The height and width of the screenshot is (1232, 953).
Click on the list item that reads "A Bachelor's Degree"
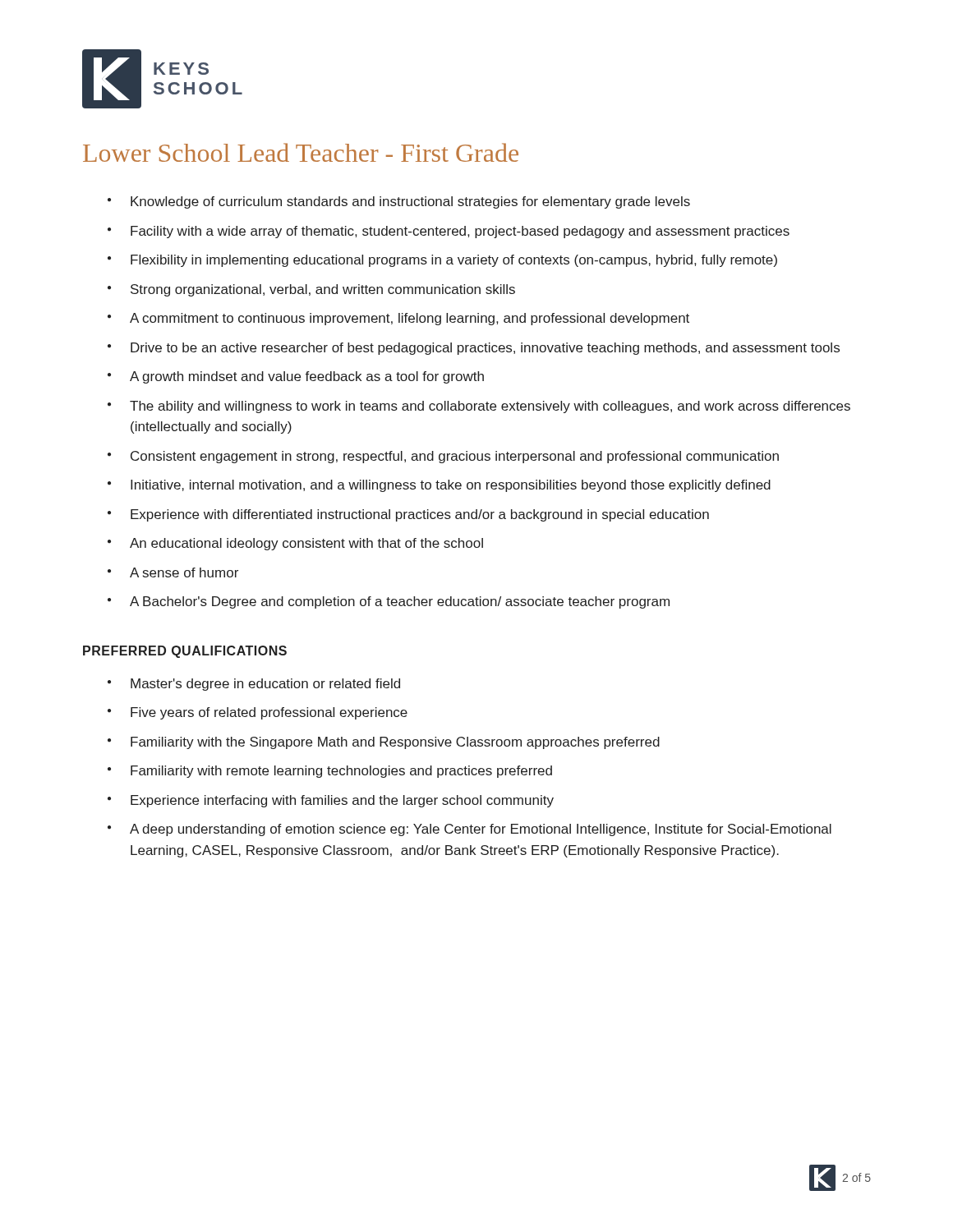click(x=400, y=602)
